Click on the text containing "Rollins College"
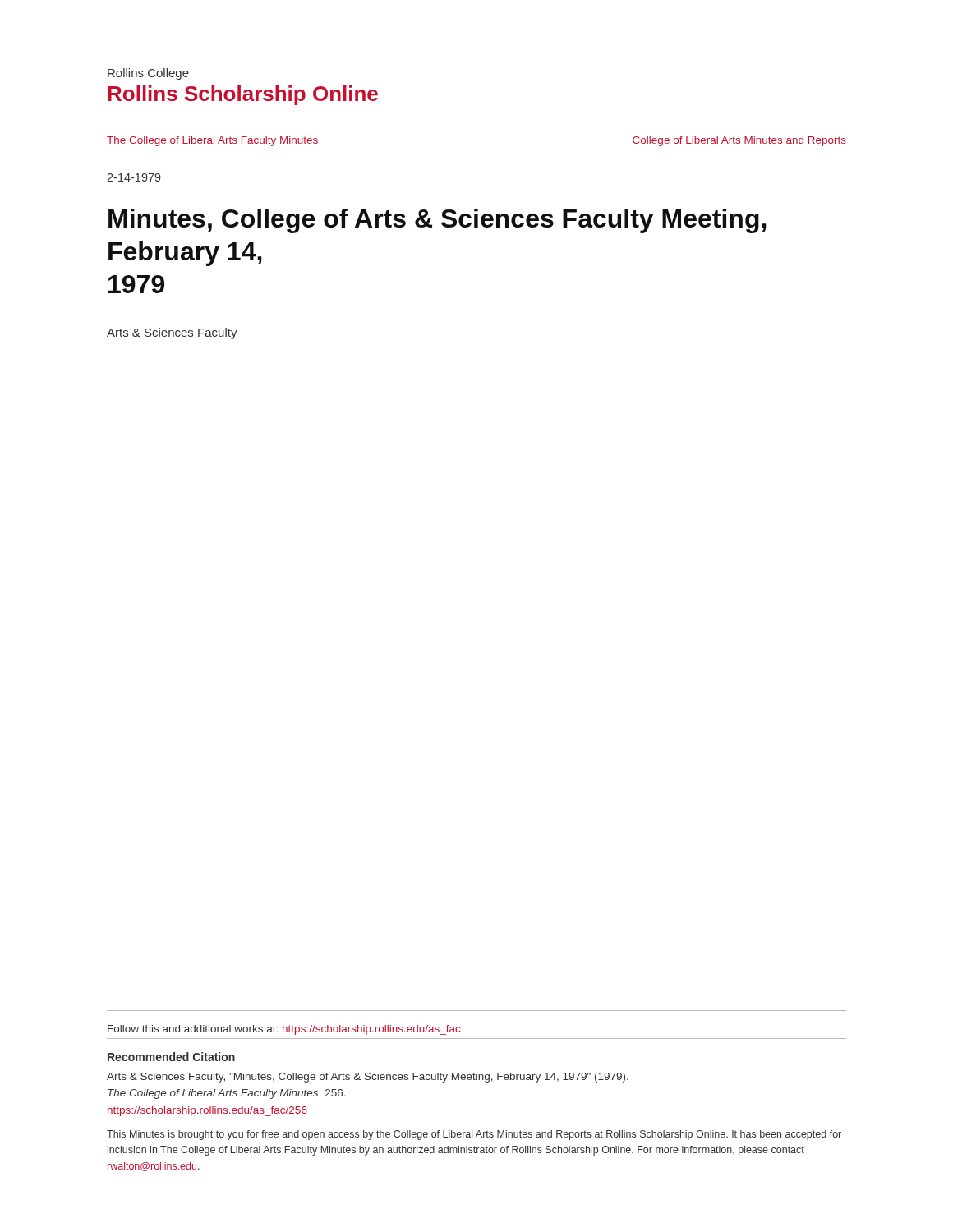953x1232 pixels. (x=148, y=73)
